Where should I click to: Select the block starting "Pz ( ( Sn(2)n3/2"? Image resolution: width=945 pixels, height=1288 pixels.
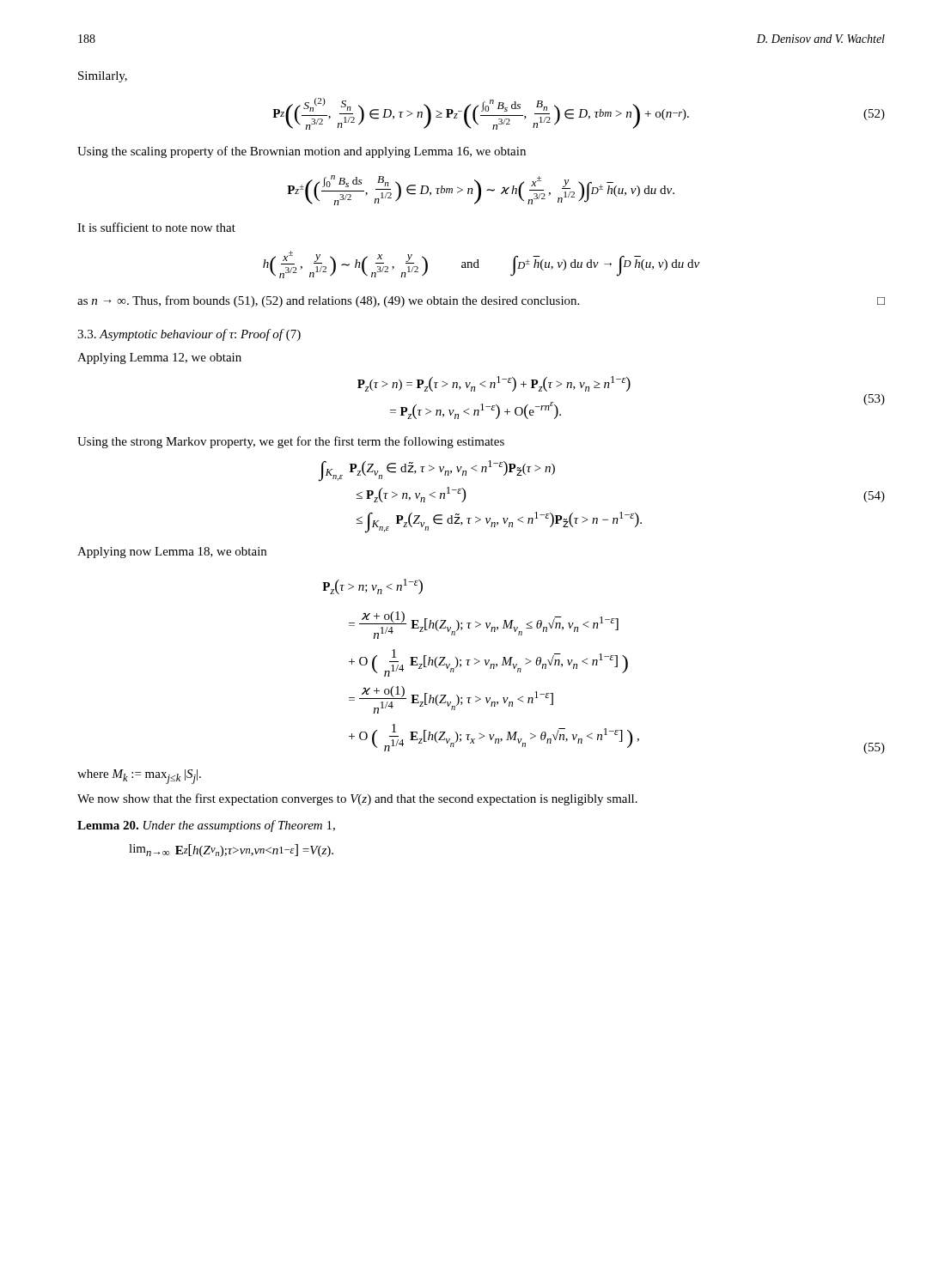(x=481, y=114)
